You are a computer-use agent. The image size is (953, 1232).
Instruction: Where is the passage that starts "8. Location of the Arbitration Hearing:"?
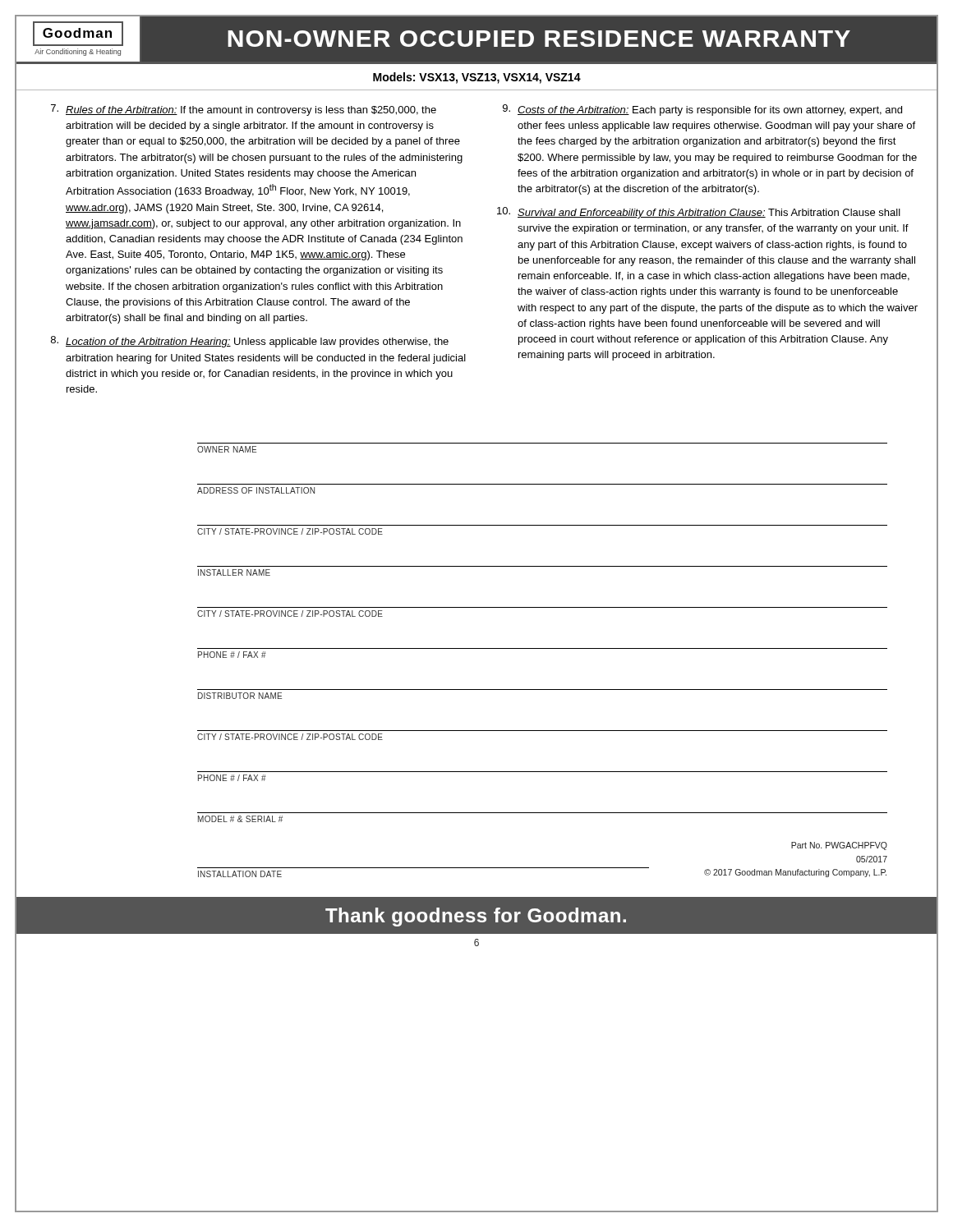[x=251, y=365]
